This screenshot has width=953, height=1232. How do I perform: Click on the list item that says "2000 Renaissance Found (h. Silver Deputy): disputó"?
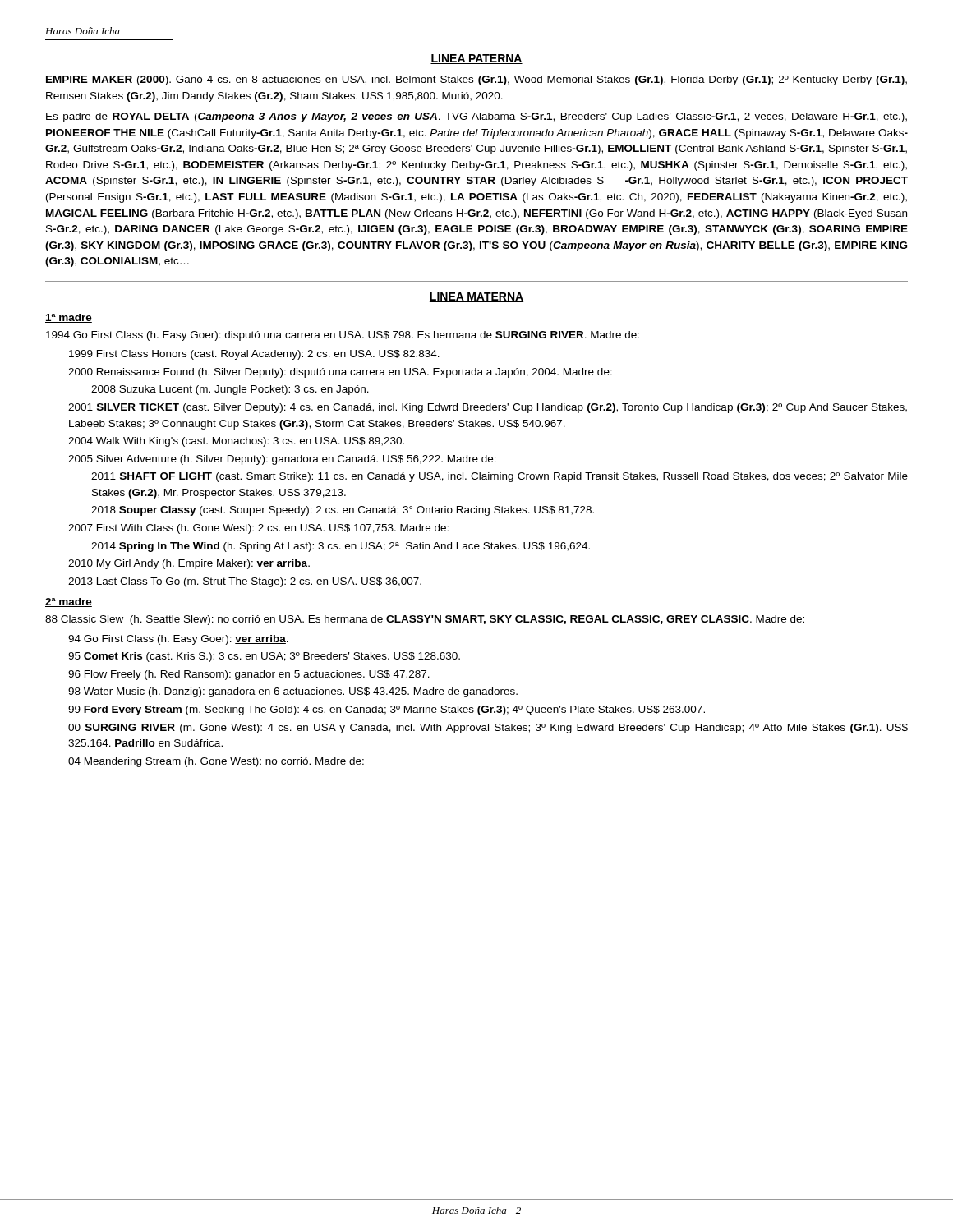(340, 372)
